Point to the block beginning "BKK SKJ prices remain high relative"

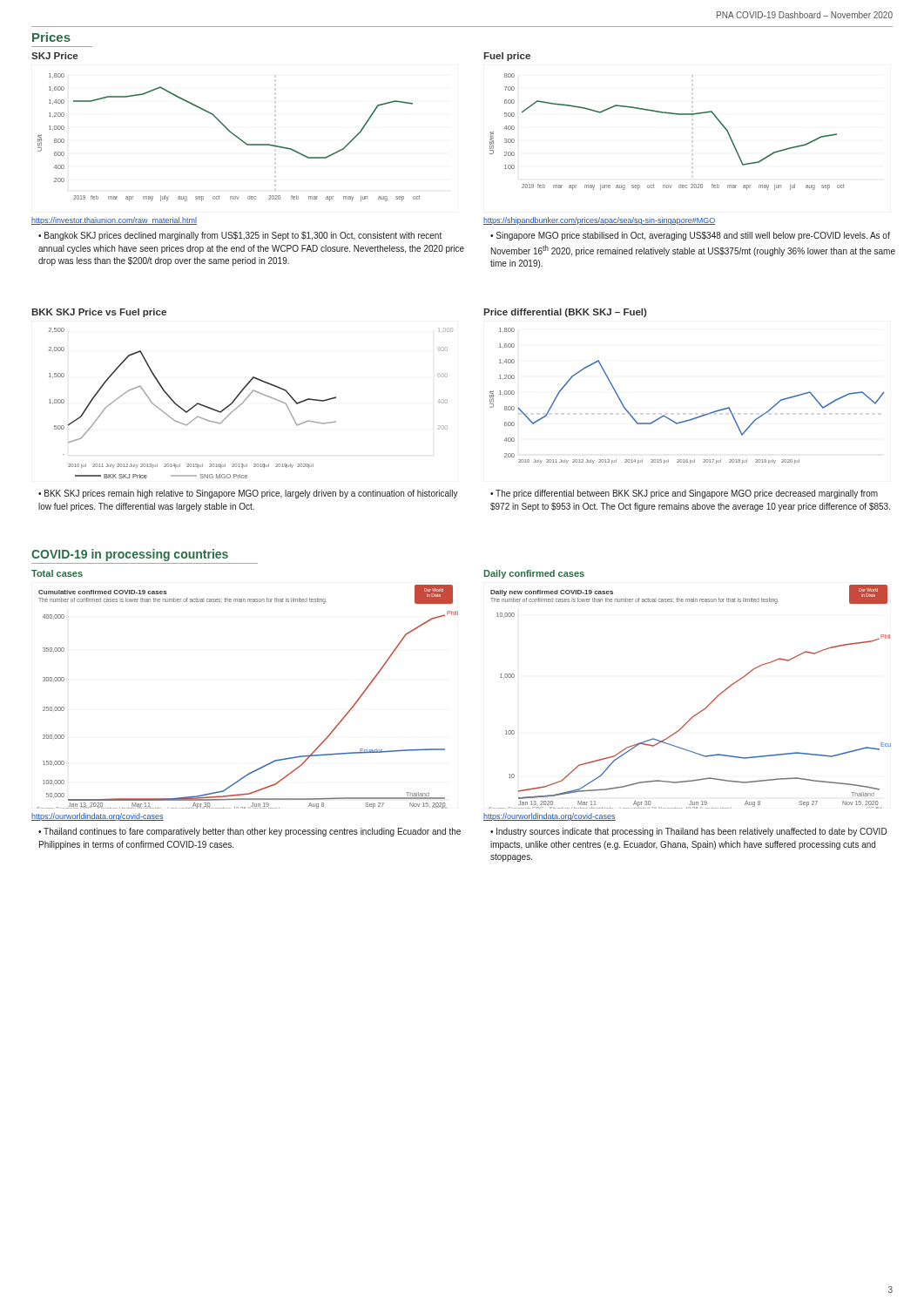(248, 500)
